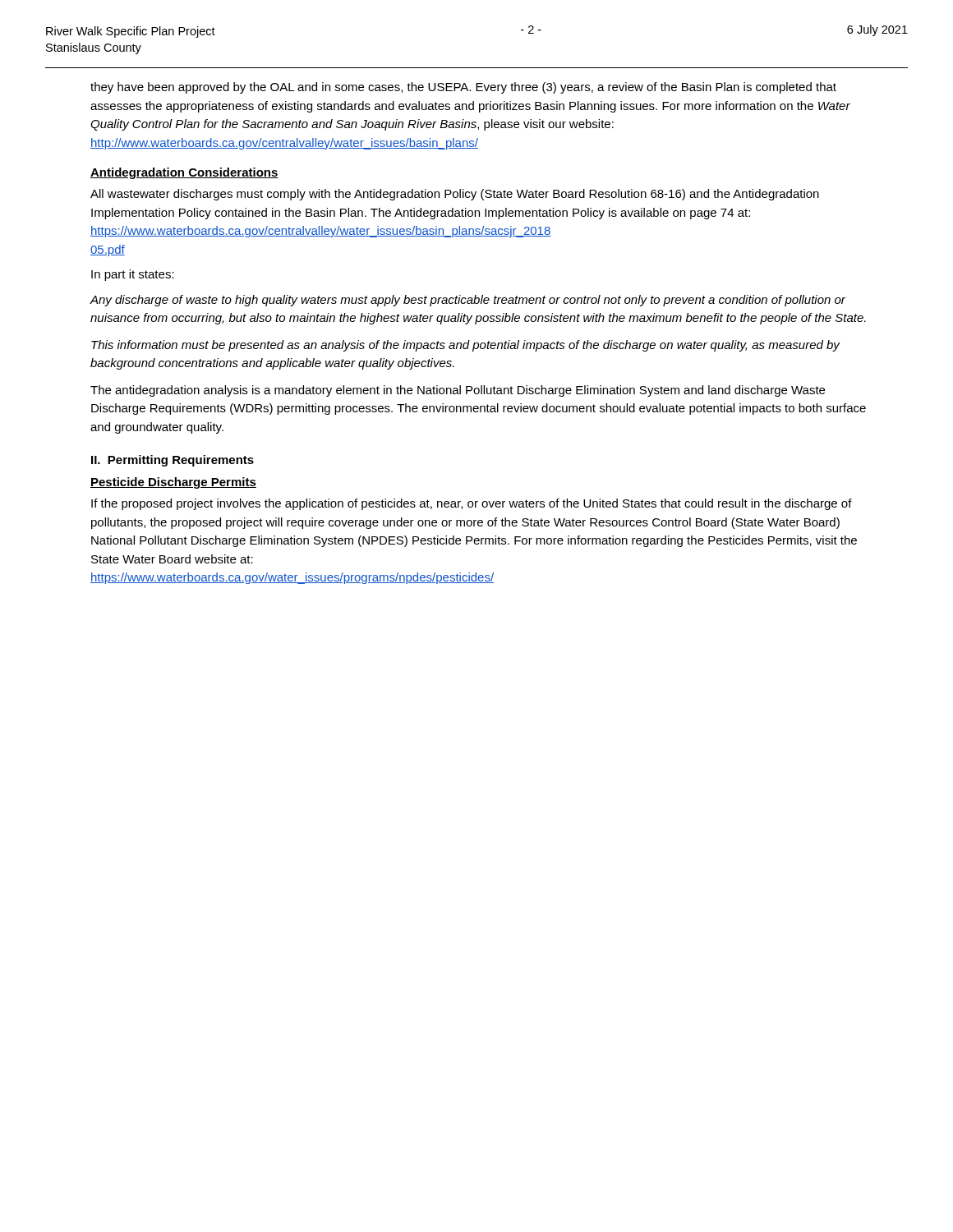Screen dimensions: 1232x953
Task: Point to the block beginning "If the proposed project involves the"
Action: coord(474,540)
